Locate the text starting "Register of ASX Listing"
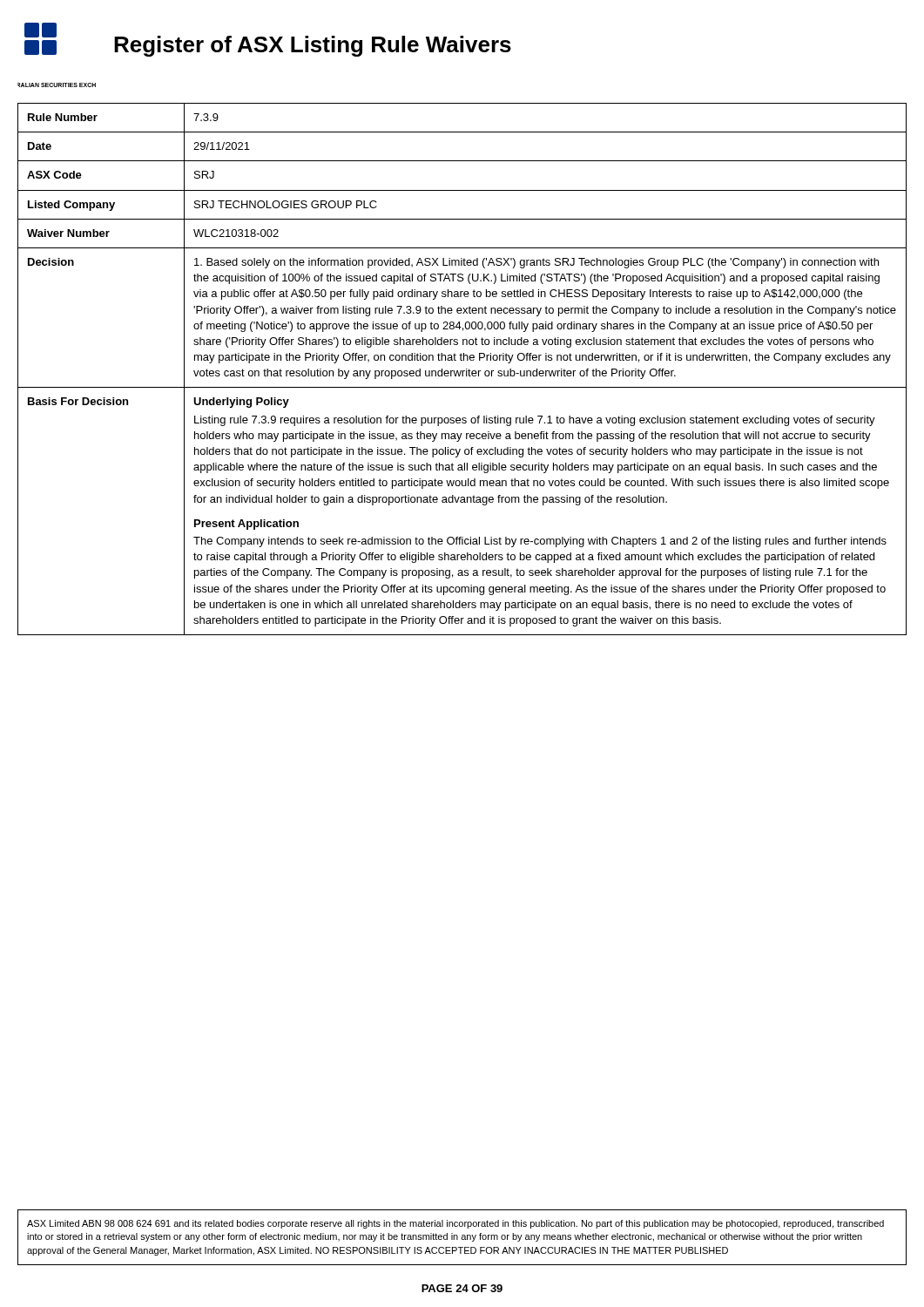Viewport: 924px width, 1307px height. (x=312, y=44)
